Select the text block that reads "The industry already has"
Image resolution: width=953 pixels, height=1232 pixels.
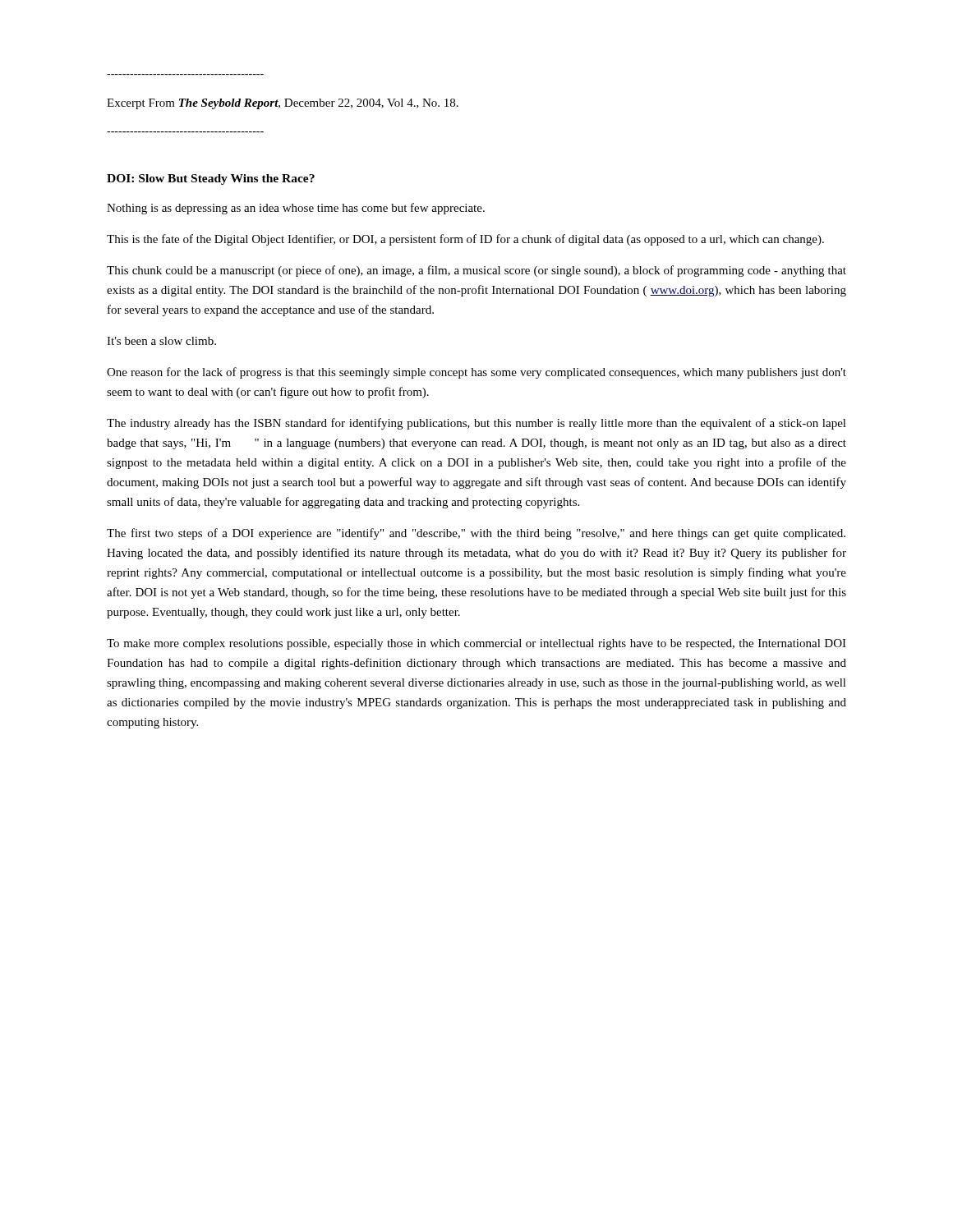pyautogui.click(x=476, y=463)
